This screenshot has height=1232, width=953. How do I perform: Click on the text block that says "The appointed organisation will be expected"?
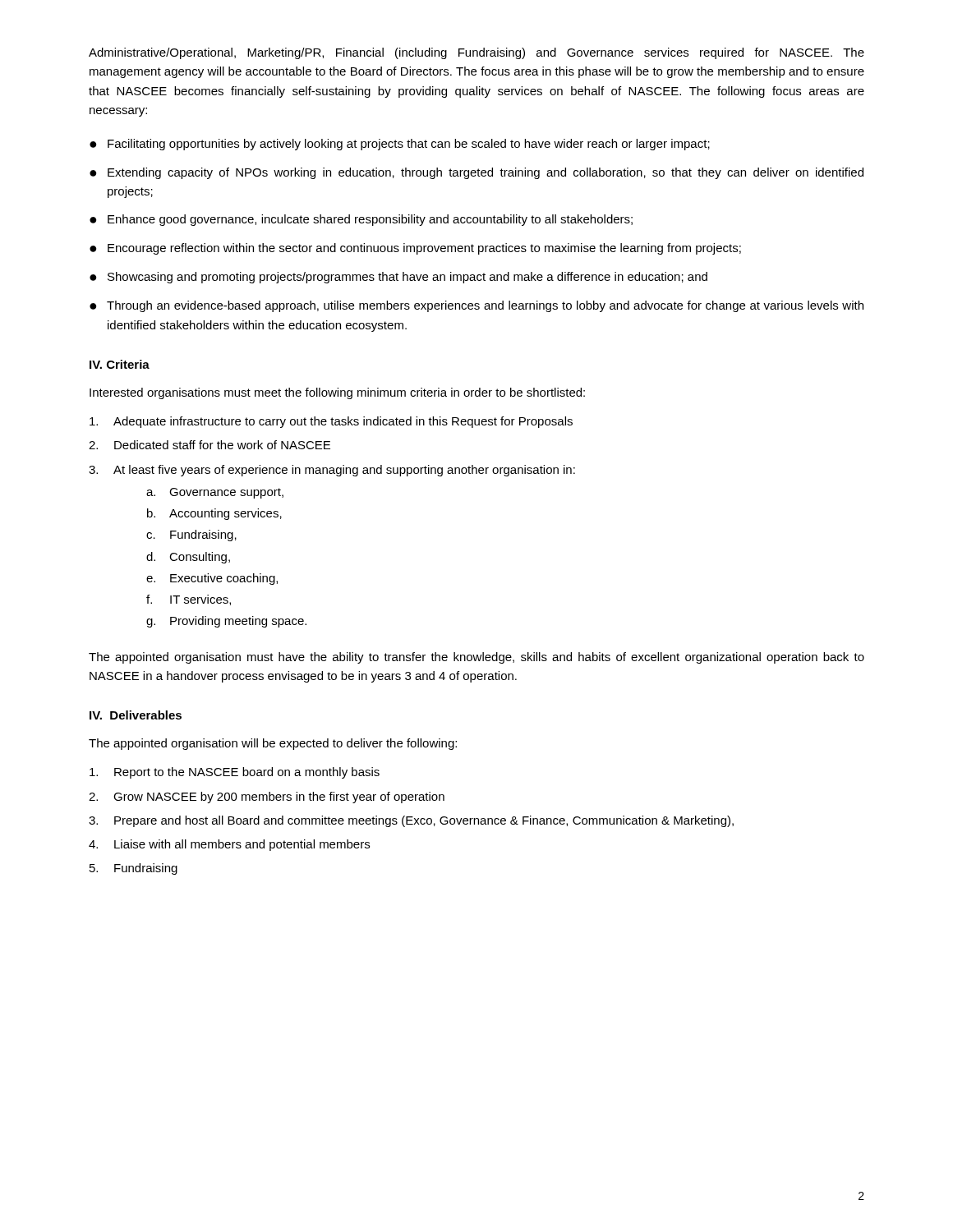click(273, 743)
